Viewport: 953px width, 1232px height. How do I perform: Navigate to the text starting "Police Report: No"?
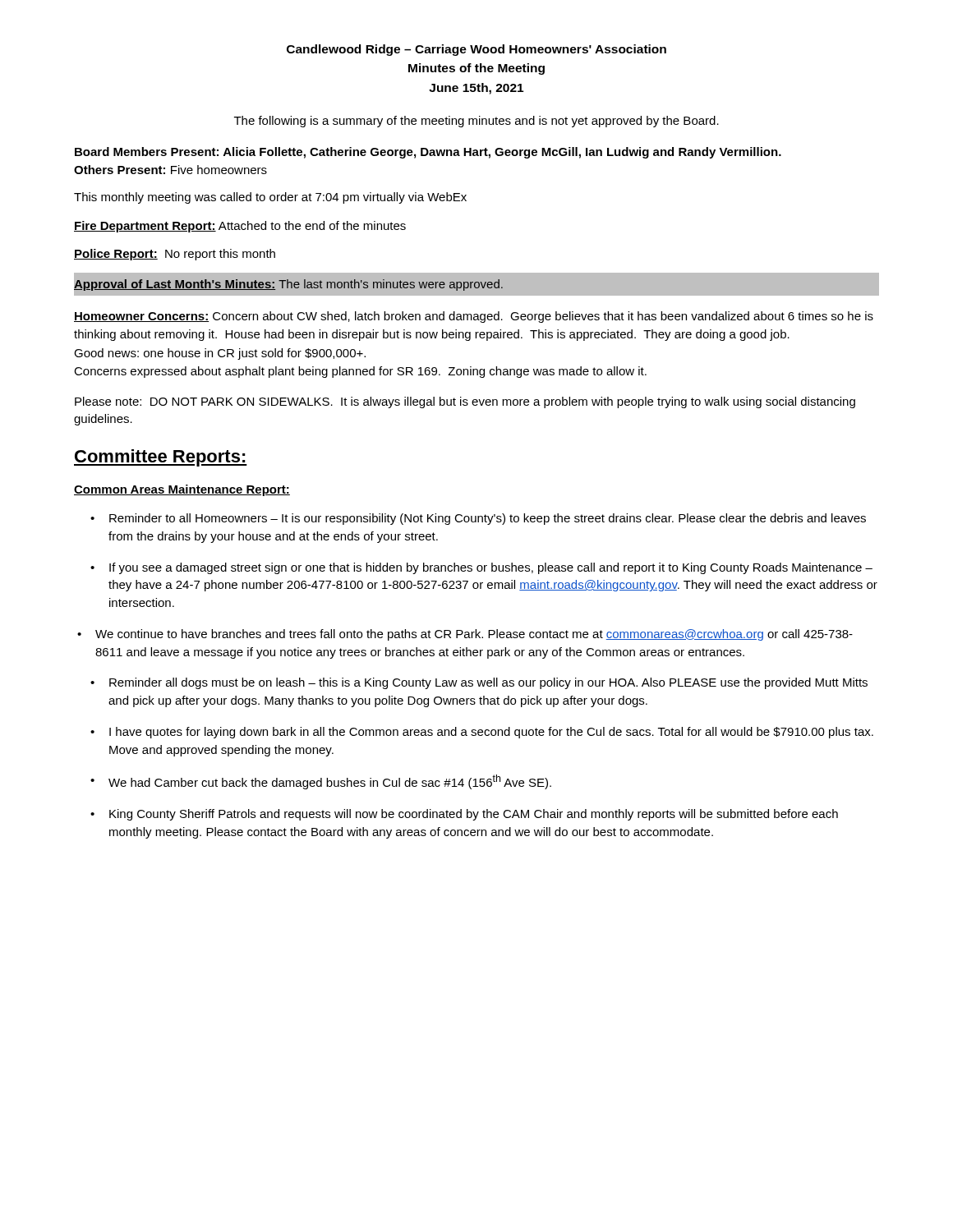(175, 255)
